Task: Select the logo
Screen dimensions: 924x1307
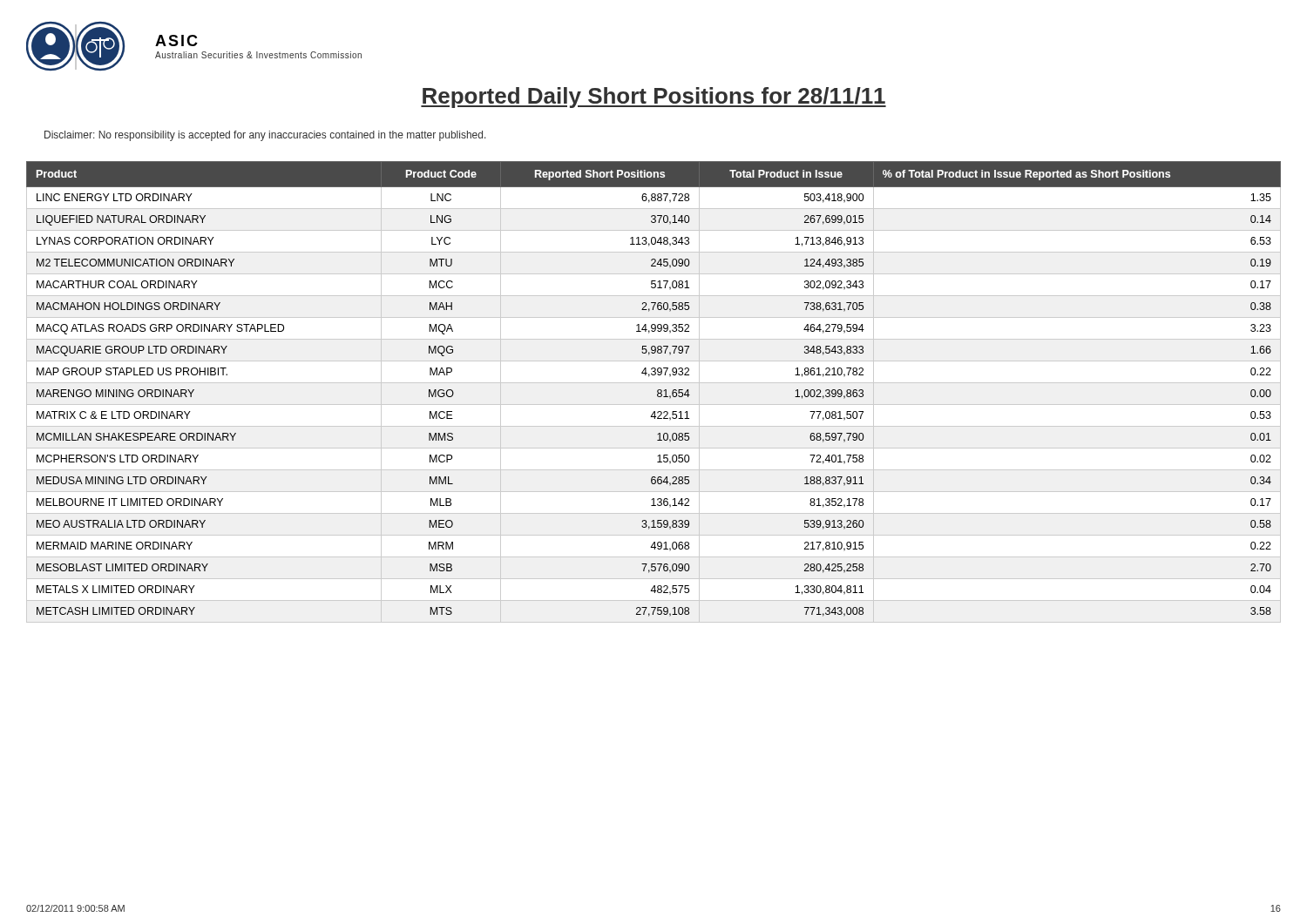Action: click(x=194, y=46)
